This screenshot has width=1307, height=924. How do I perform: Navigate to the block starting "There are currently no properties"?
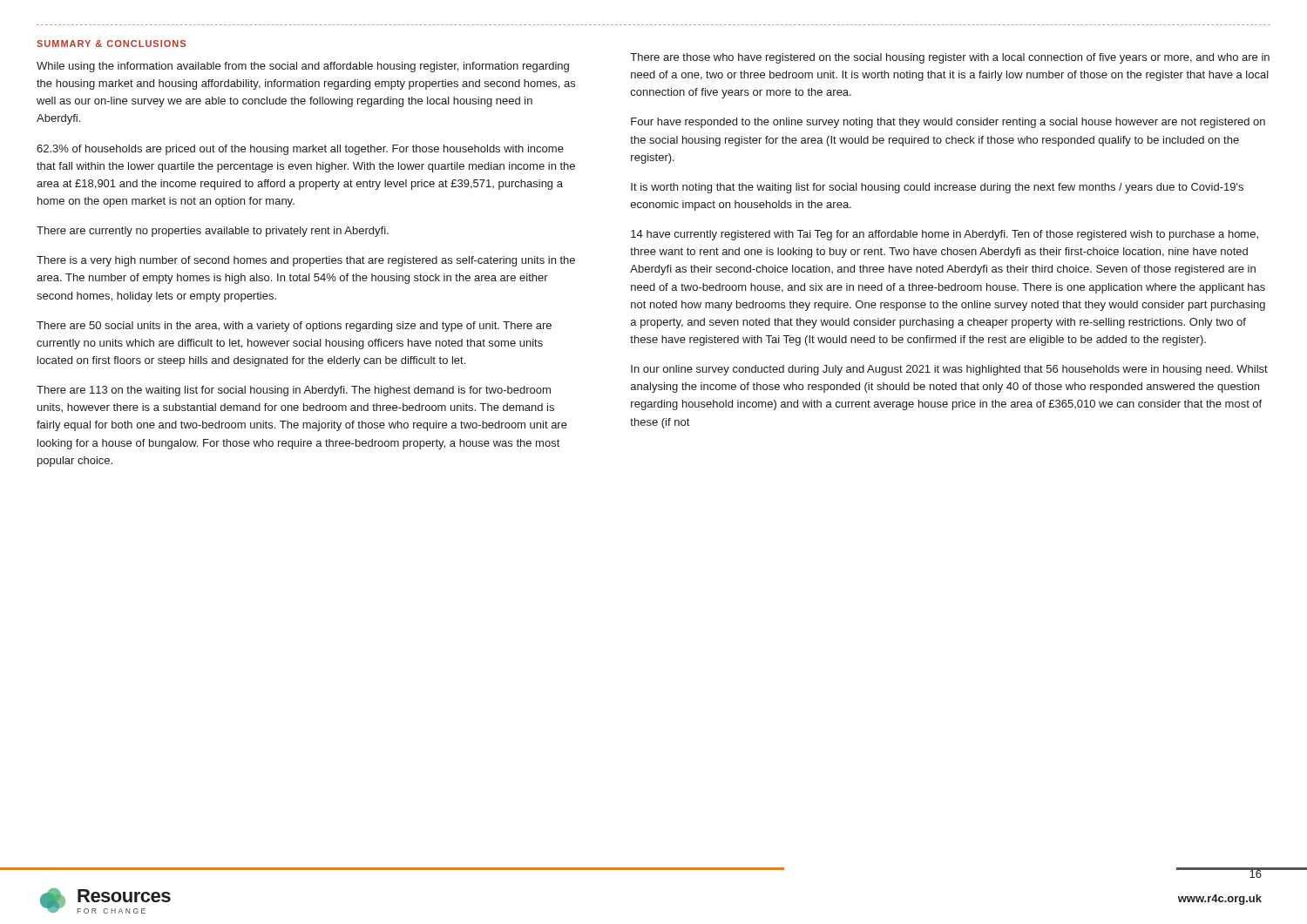(x=213, y=230)
